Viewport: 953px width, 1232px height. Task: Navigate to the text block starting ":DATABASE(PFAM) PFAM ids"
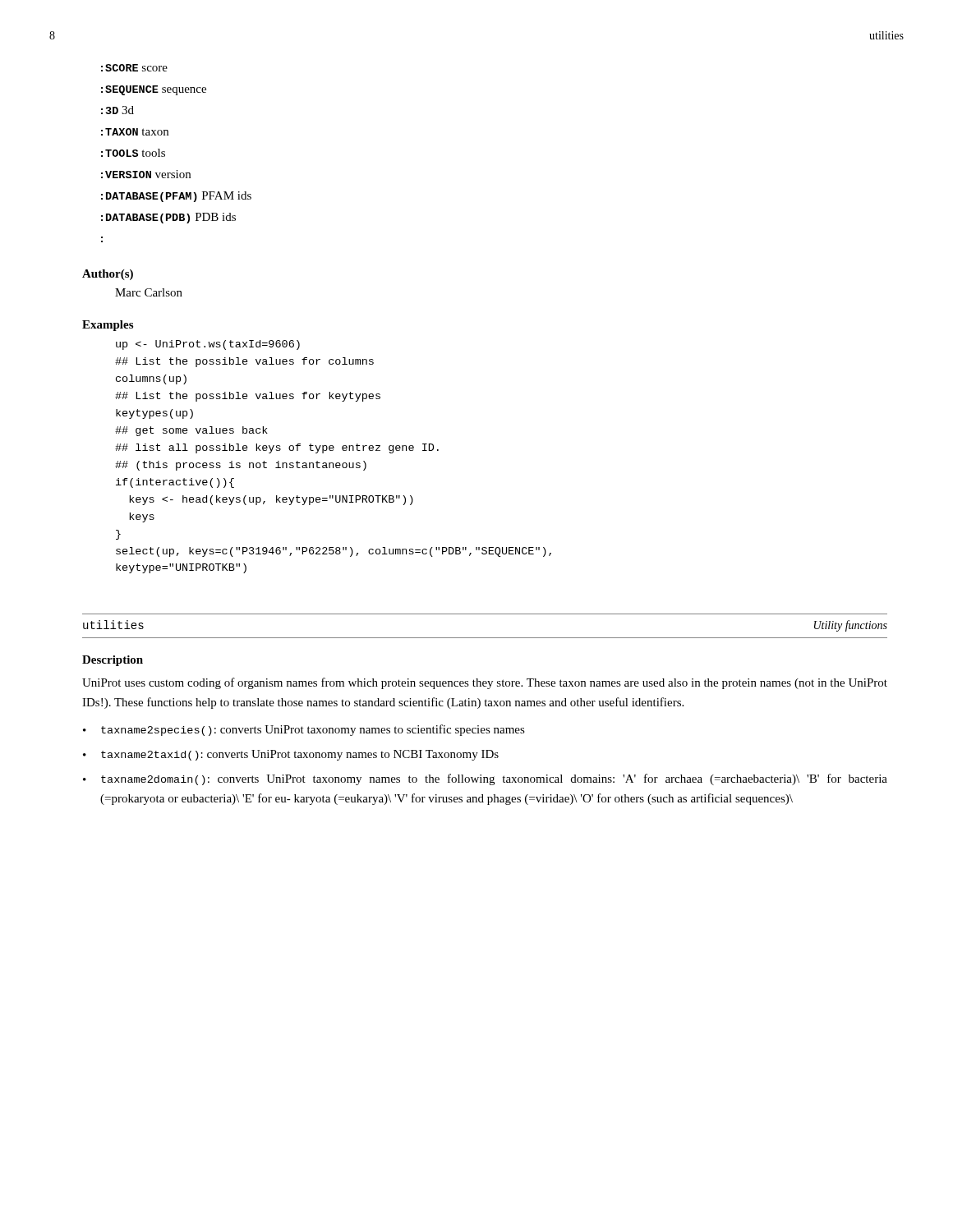(175, 196)
